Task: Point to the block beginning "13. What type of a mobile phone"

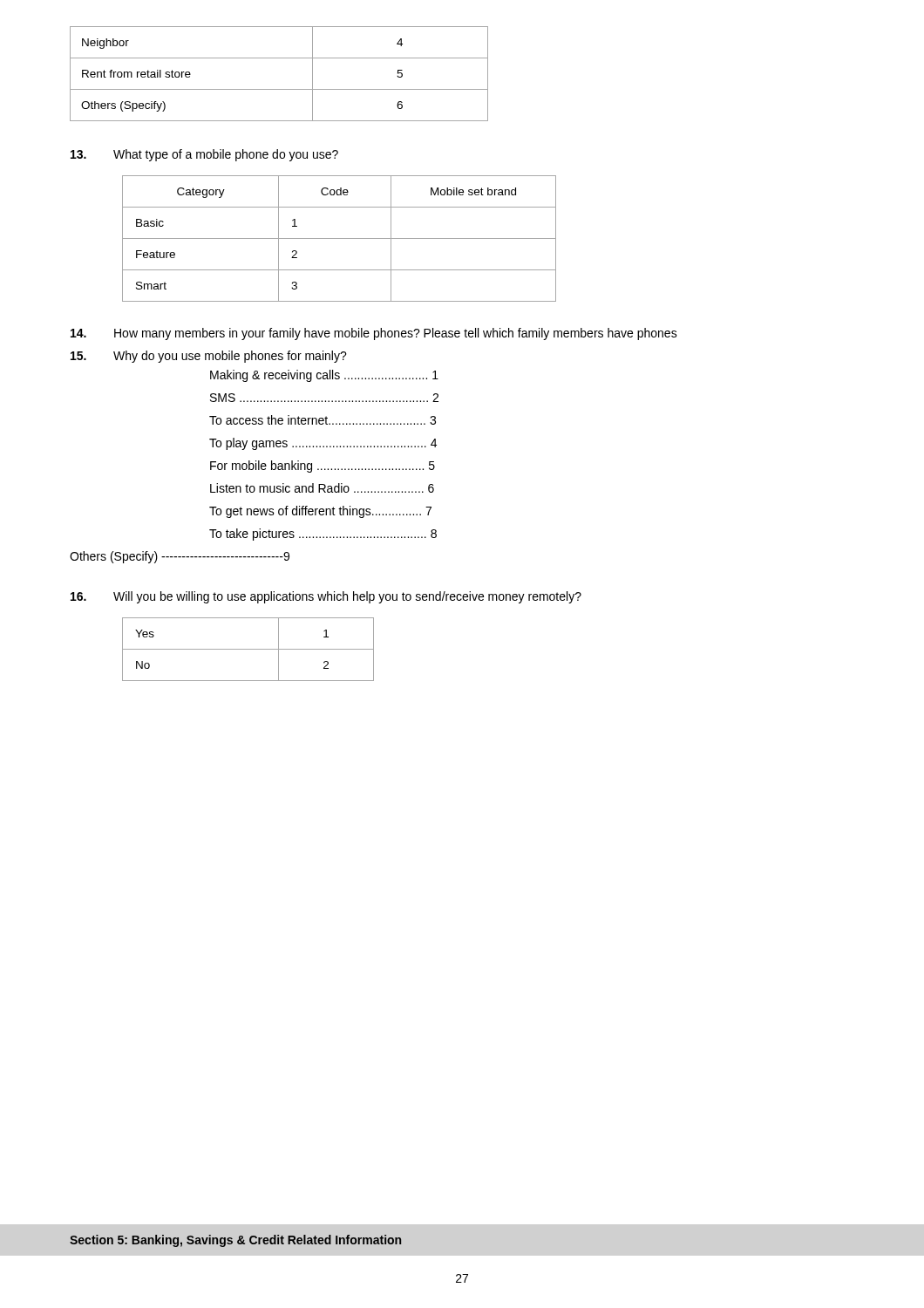Action: tap(204, 155)
